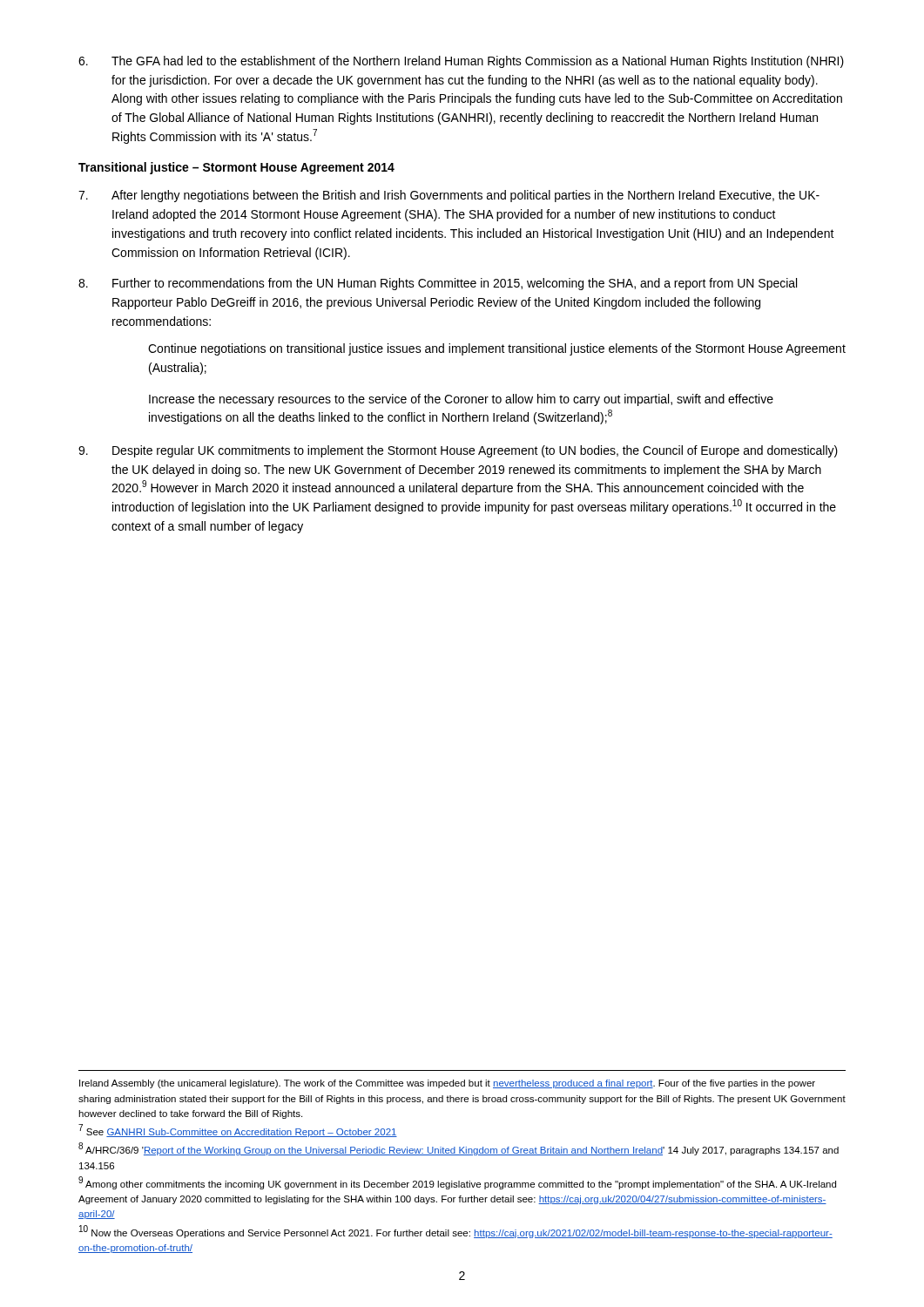Select the list item containing "9. Despite regular UK"
Viewport: 924px width, 1307px height.
click(x=462, y=489)
